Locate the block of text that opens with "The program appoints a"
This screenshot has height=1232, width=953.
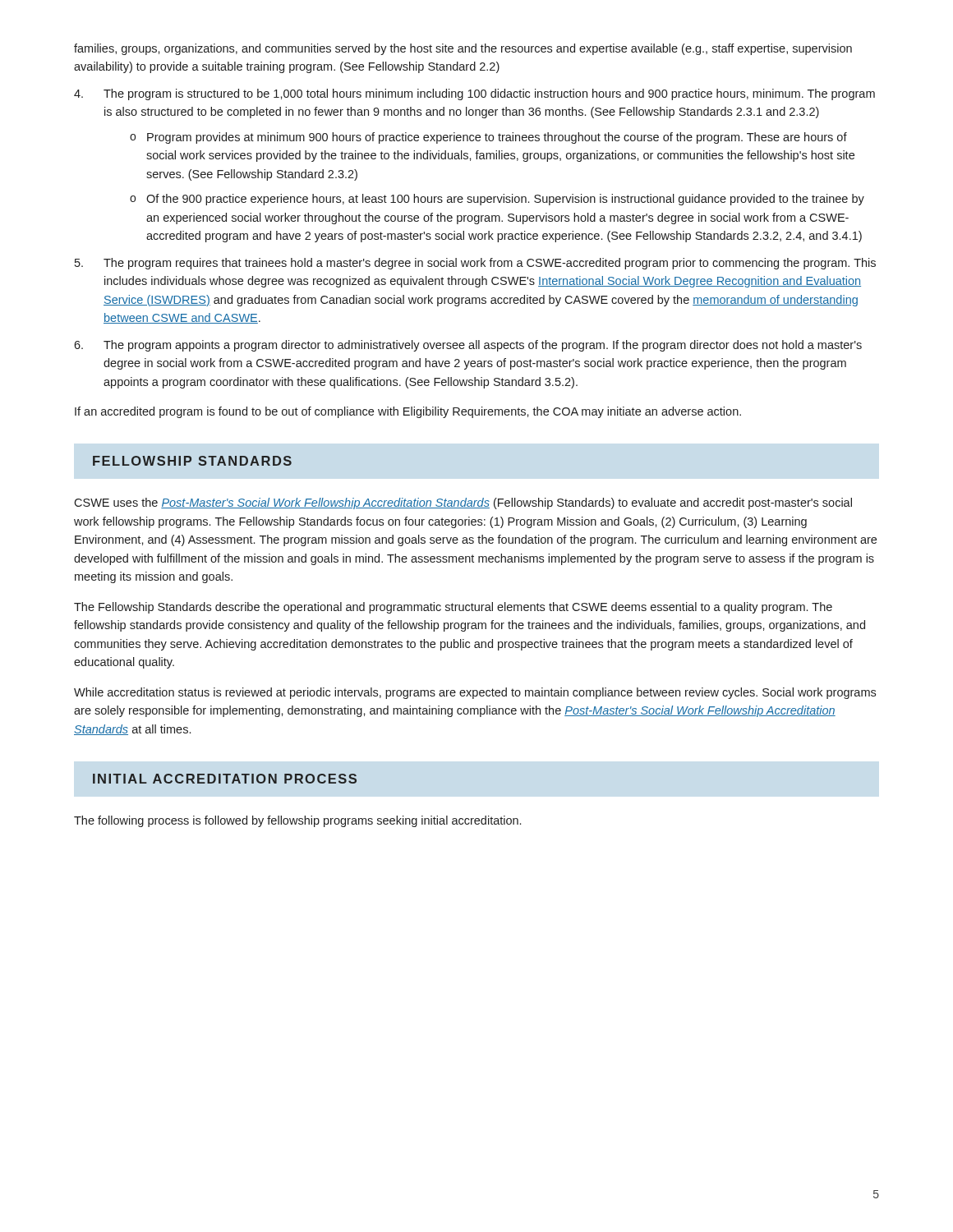[x=483, y=363]
